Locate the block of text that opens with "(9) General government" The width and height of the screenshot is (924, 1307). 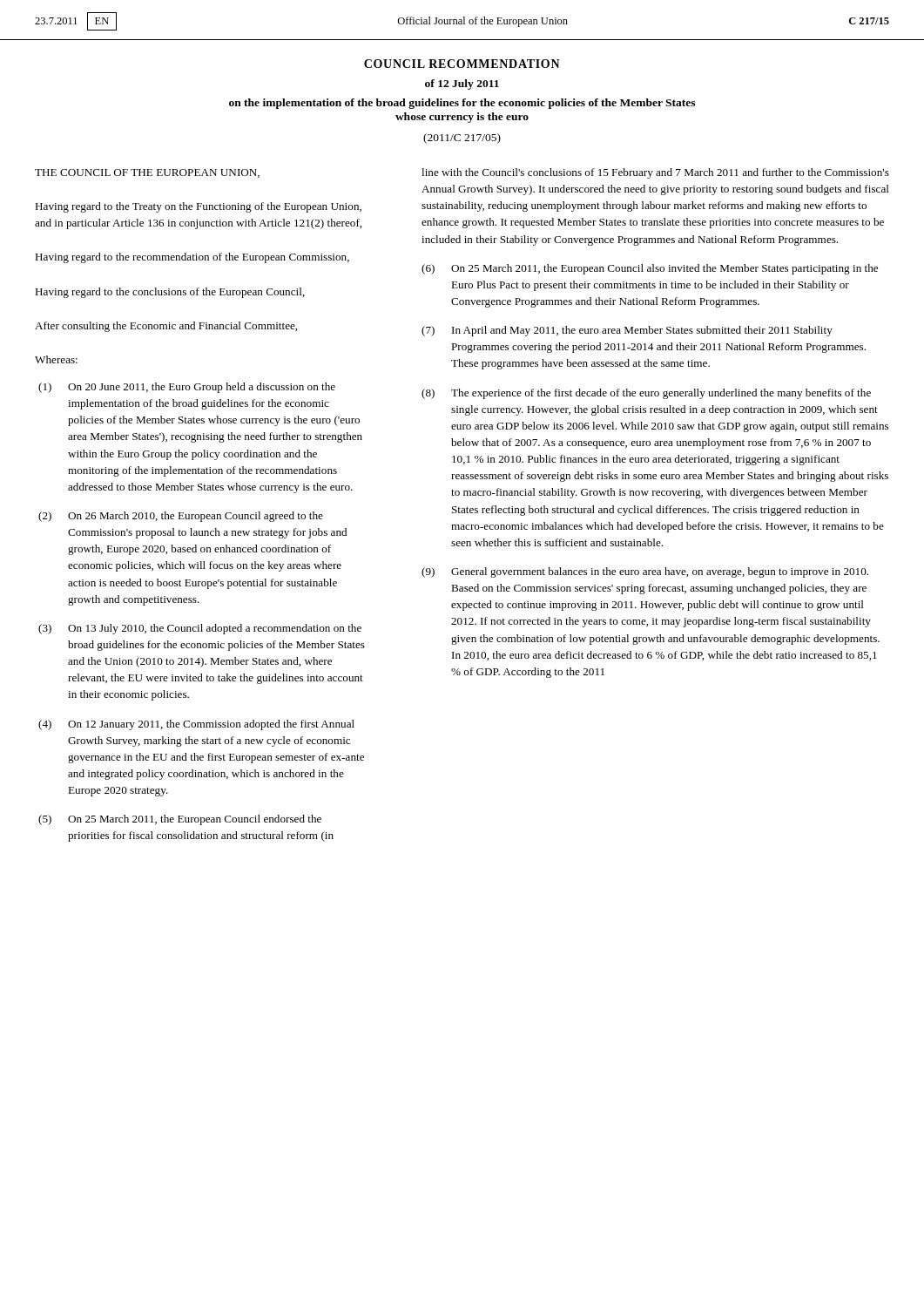point(655,621)
